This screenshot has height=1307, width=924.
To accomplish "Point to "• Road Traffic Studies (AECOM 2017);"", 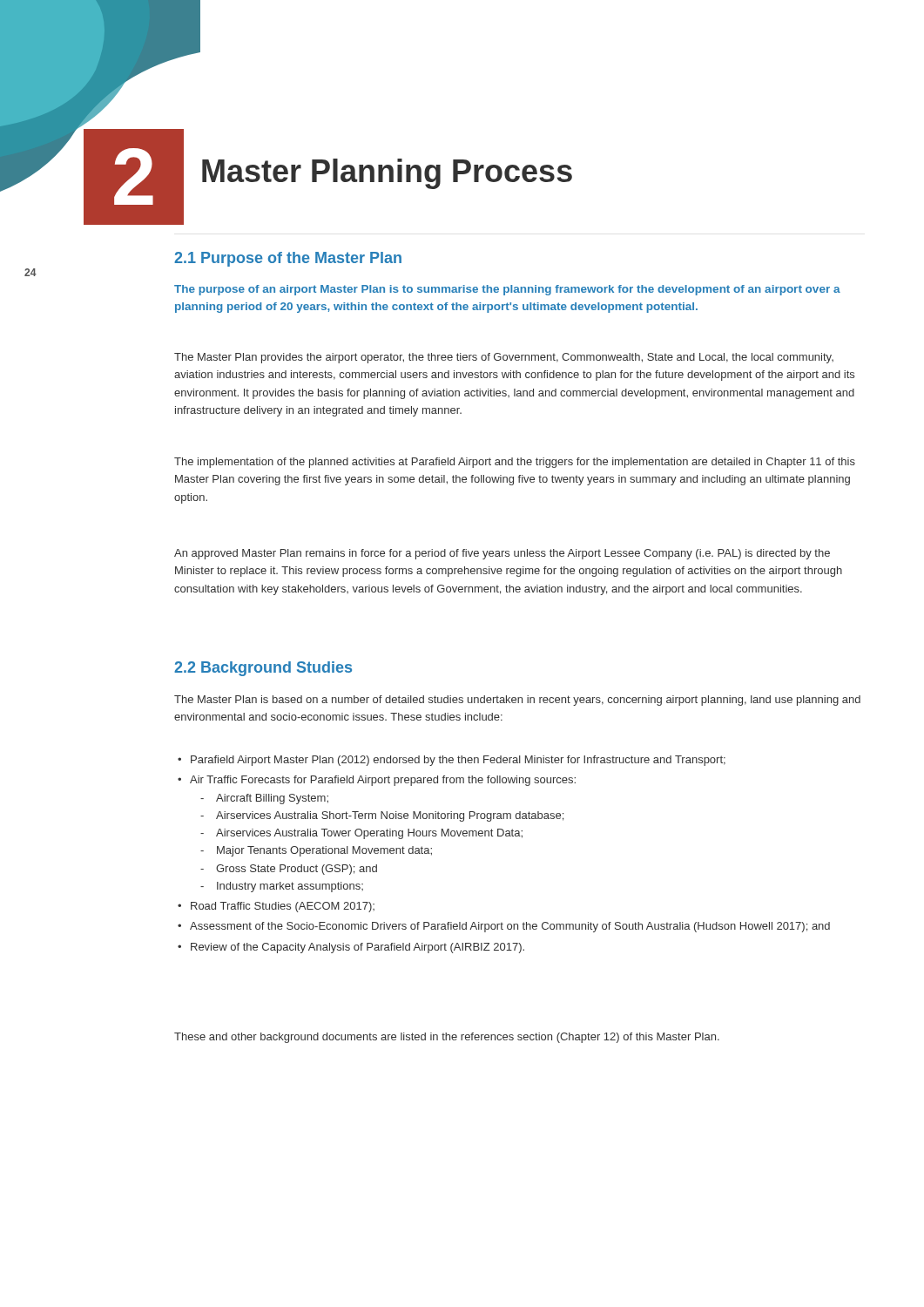I will pyautogui.click(x=276, y=906).
